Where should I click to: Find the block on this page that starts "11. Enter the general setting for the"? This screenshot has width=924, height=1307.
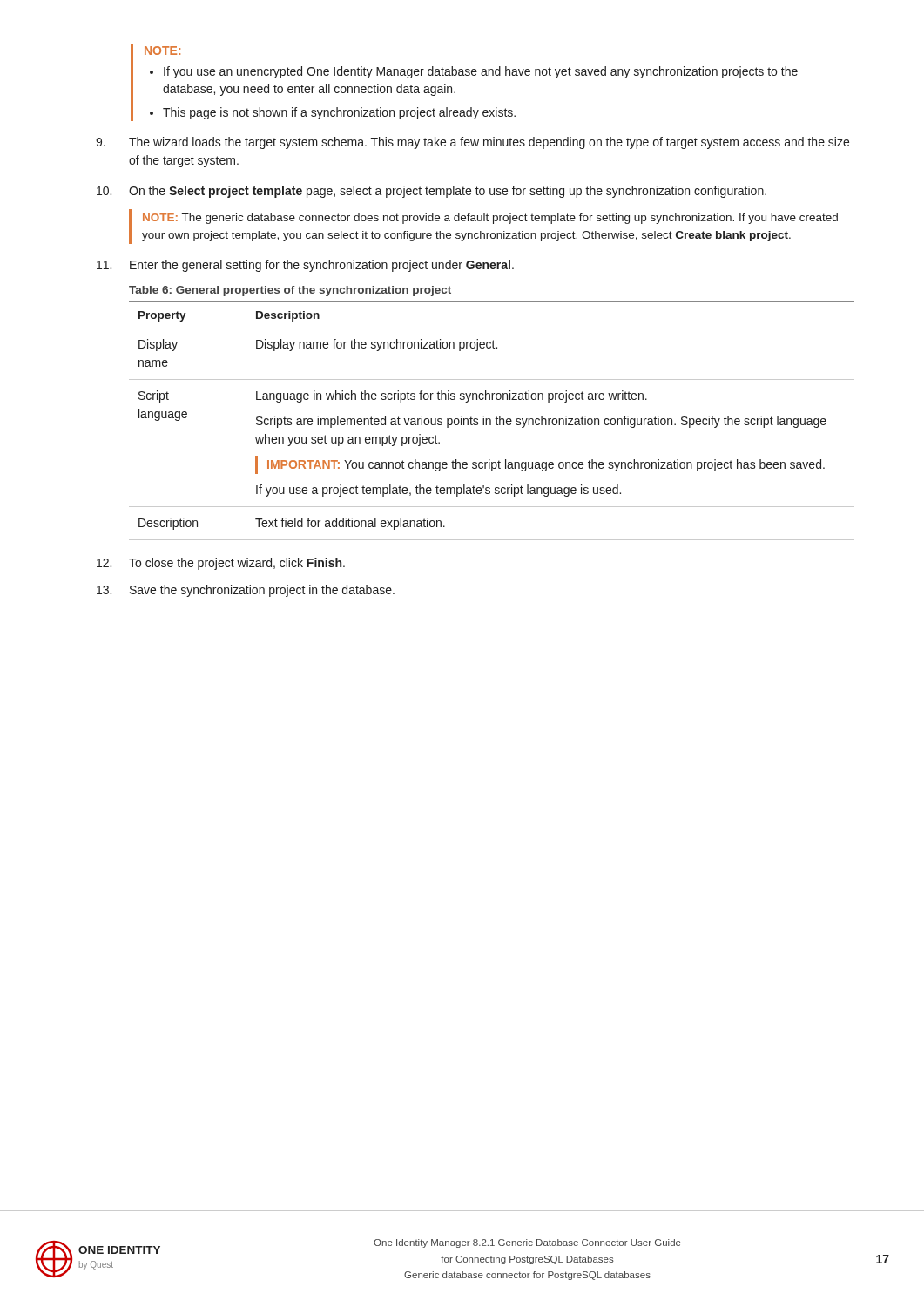coord(305,266)
